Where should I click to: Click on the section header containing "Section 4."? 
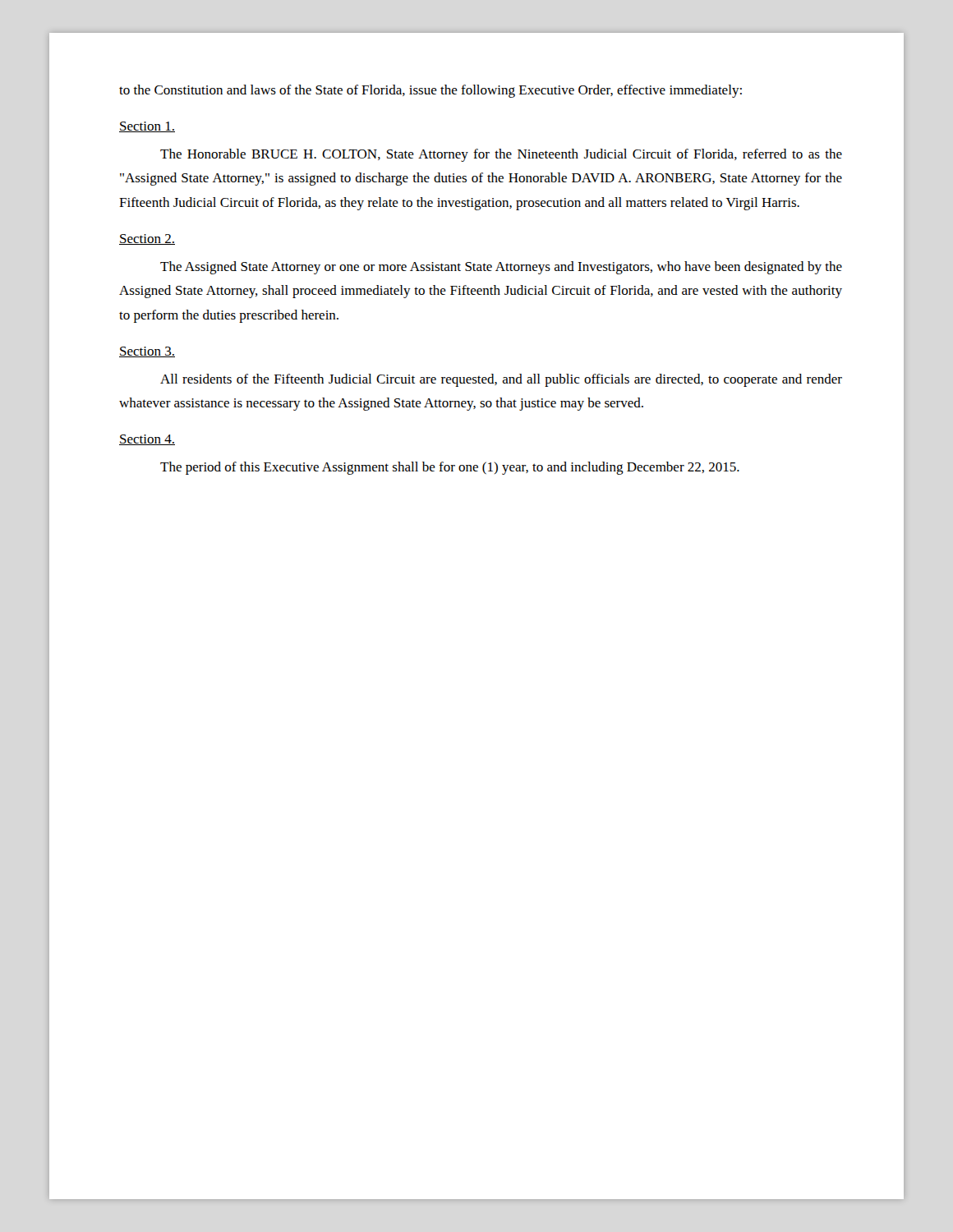[x=147, y=439]
